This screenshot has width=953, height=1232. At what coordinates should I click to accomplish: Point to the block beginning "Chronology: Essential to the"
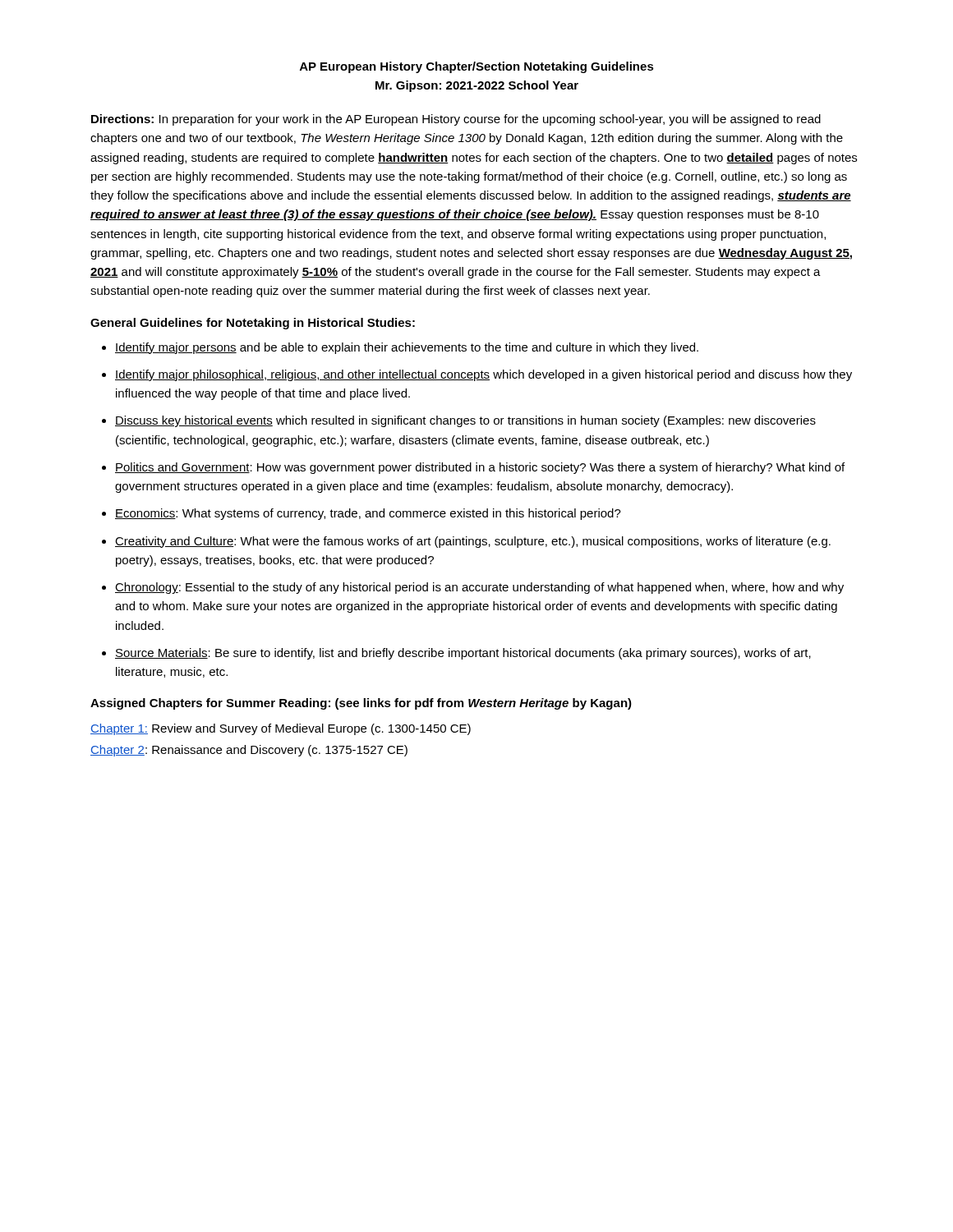point(479,606)
